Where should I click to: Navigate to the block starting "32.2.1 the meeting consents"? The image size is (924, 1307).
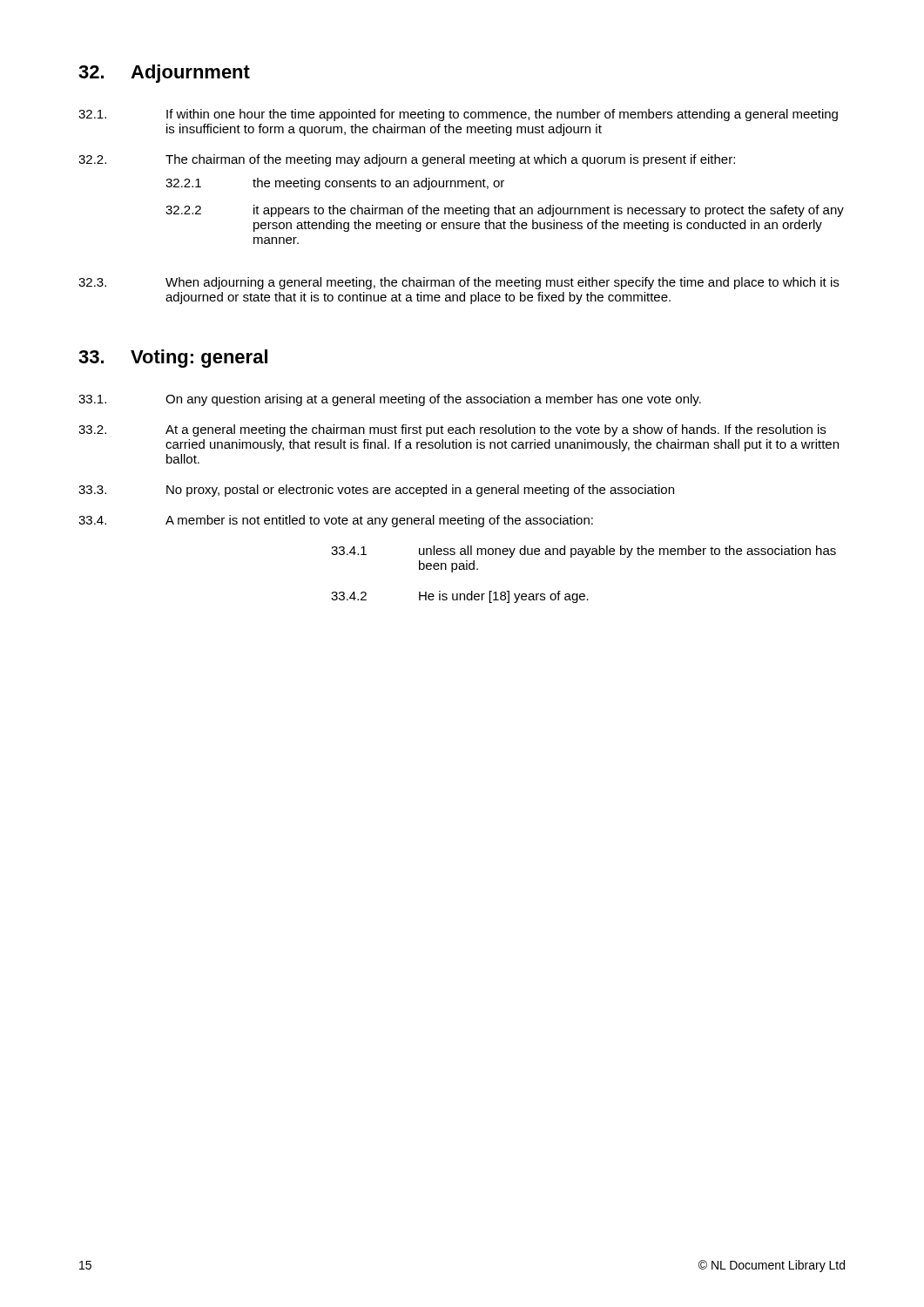tap(506, 183)
